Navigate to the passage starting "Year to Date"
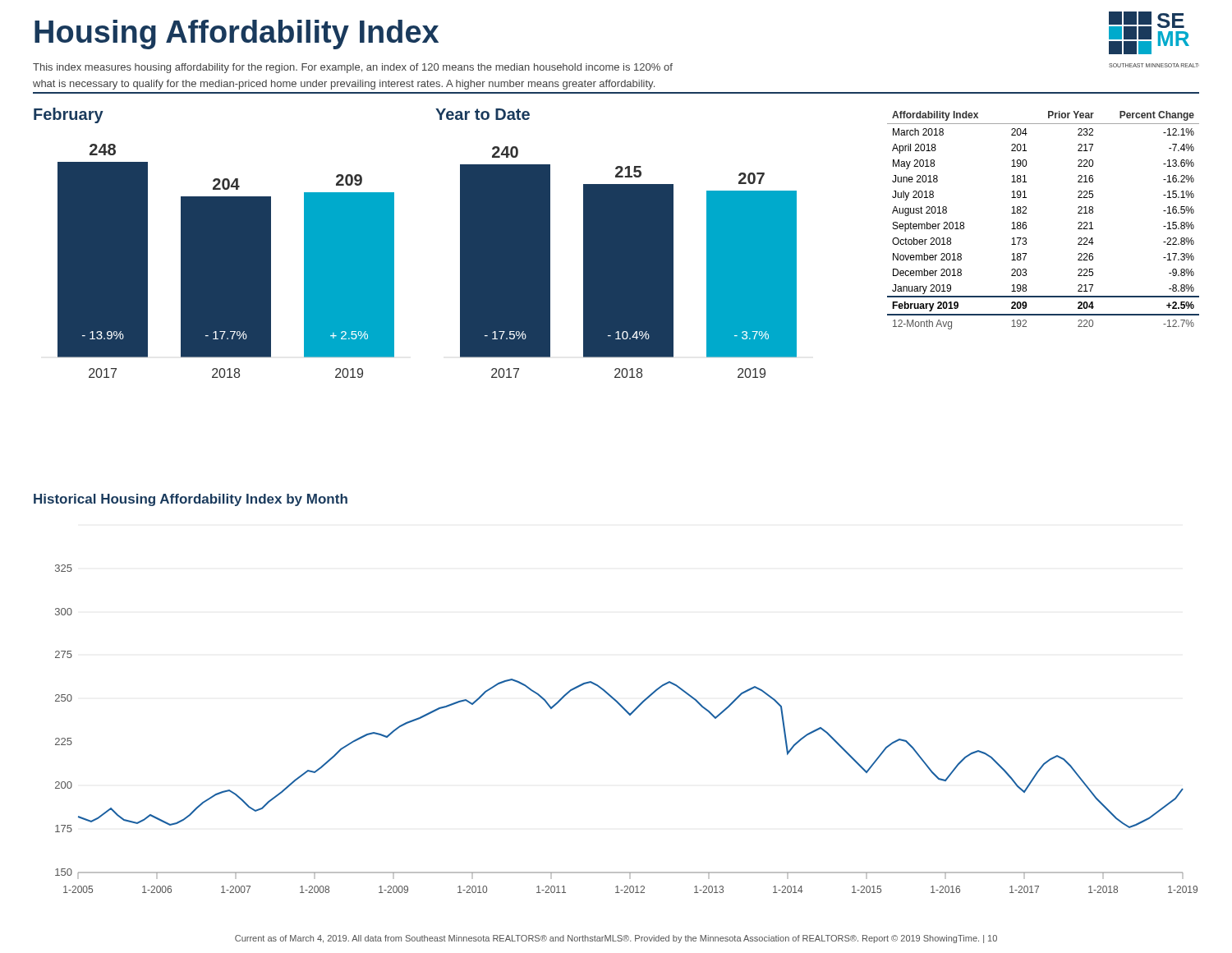1232x953 pixels. 483,114
